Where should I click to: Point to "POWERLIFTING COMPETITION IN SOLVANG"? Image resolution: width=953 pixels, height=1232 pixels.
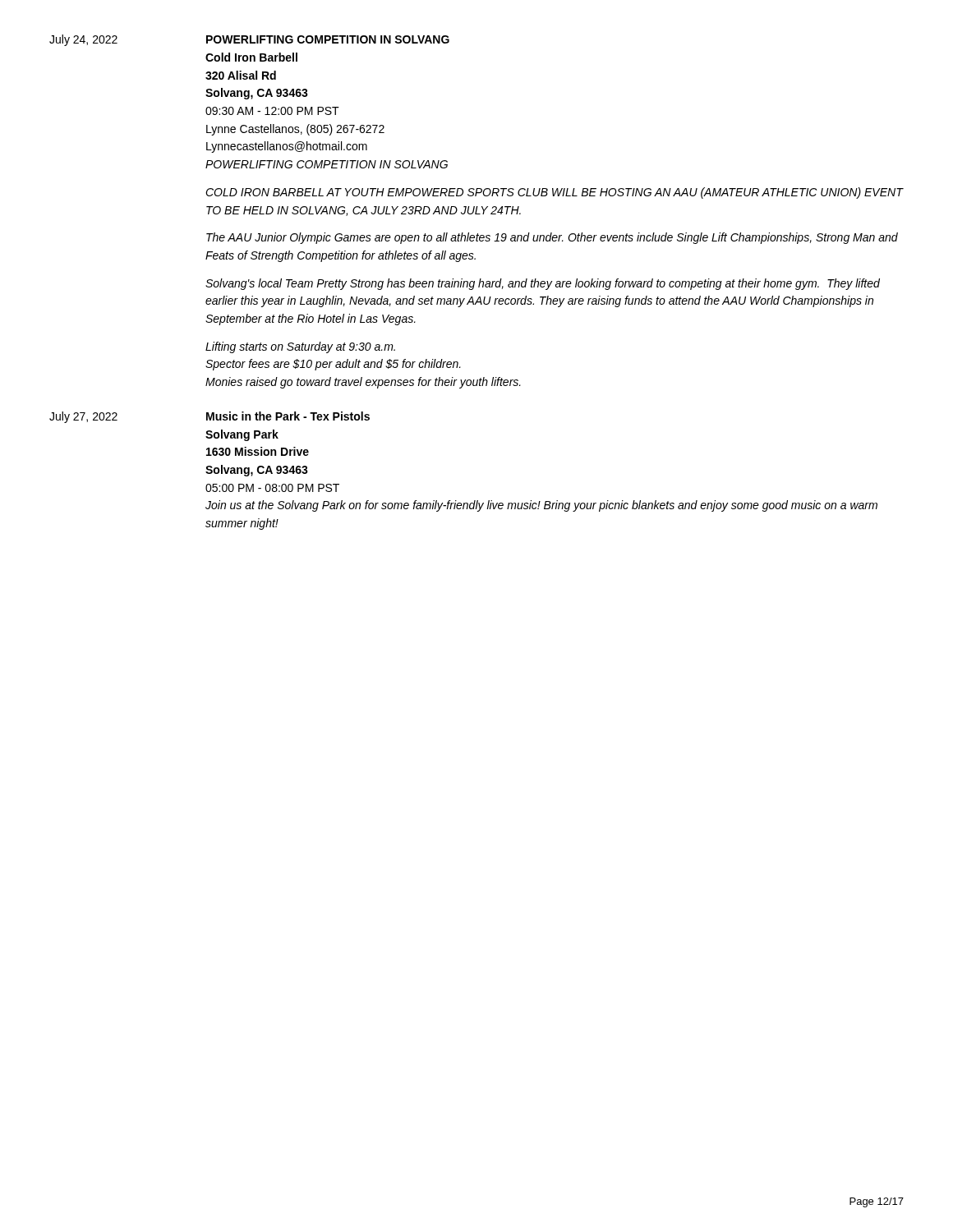[x=328, y=39]
